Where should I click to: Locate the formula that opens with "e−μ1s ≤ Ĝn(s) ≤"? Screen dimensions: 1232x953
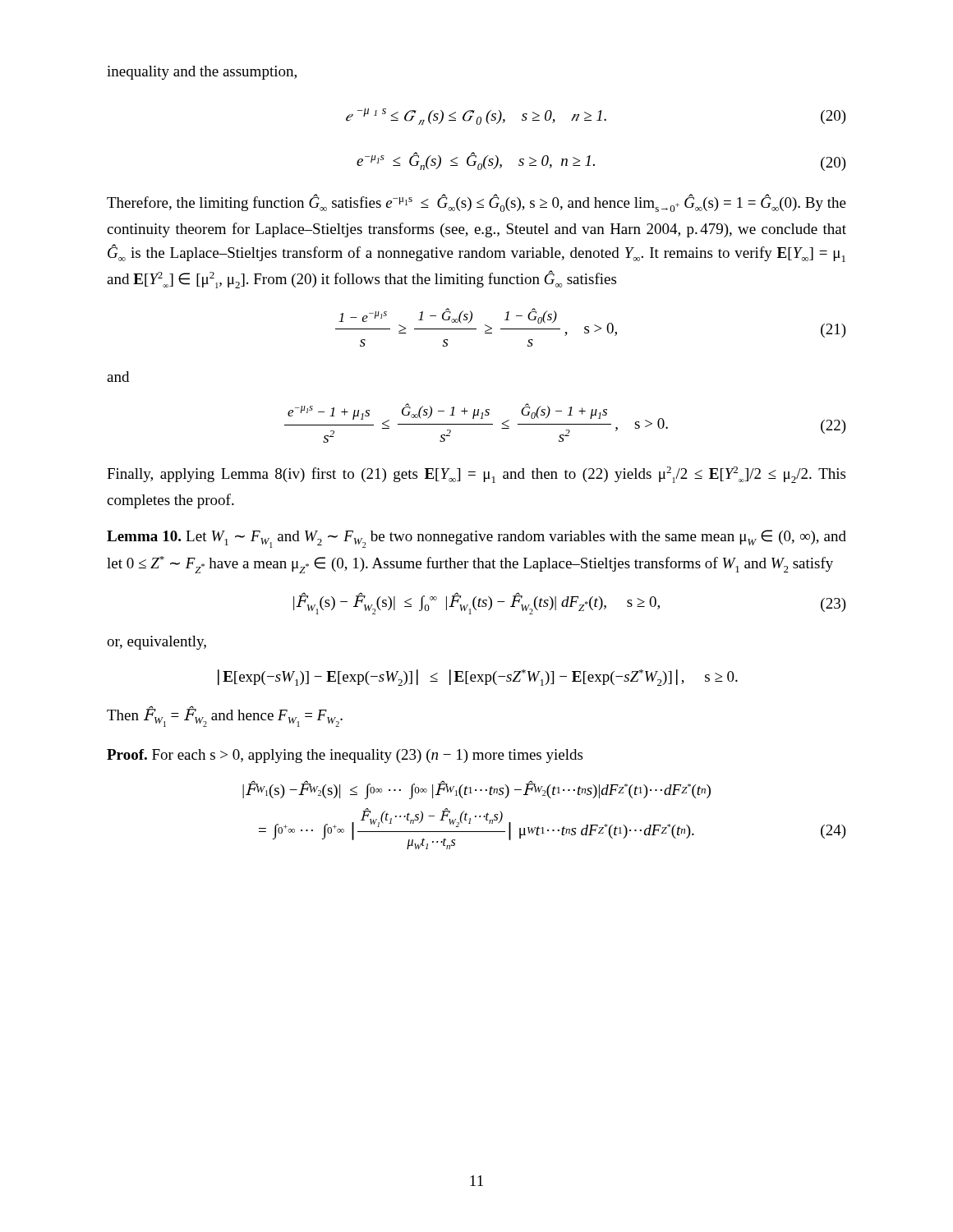point(601,162)
